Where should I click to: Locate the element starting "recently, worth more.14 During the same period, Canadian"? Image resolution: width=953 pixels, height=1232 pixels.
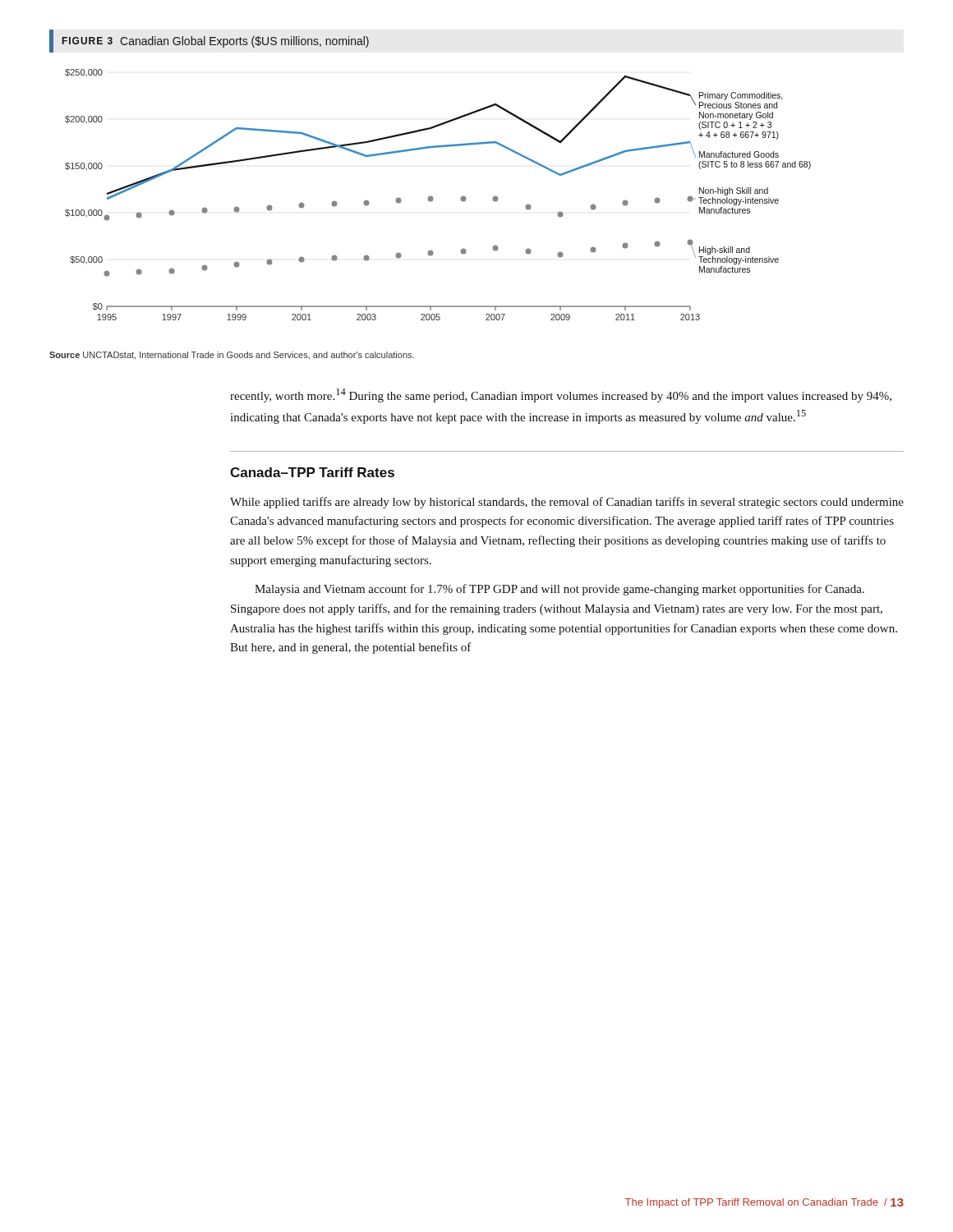tap(567, 406)
